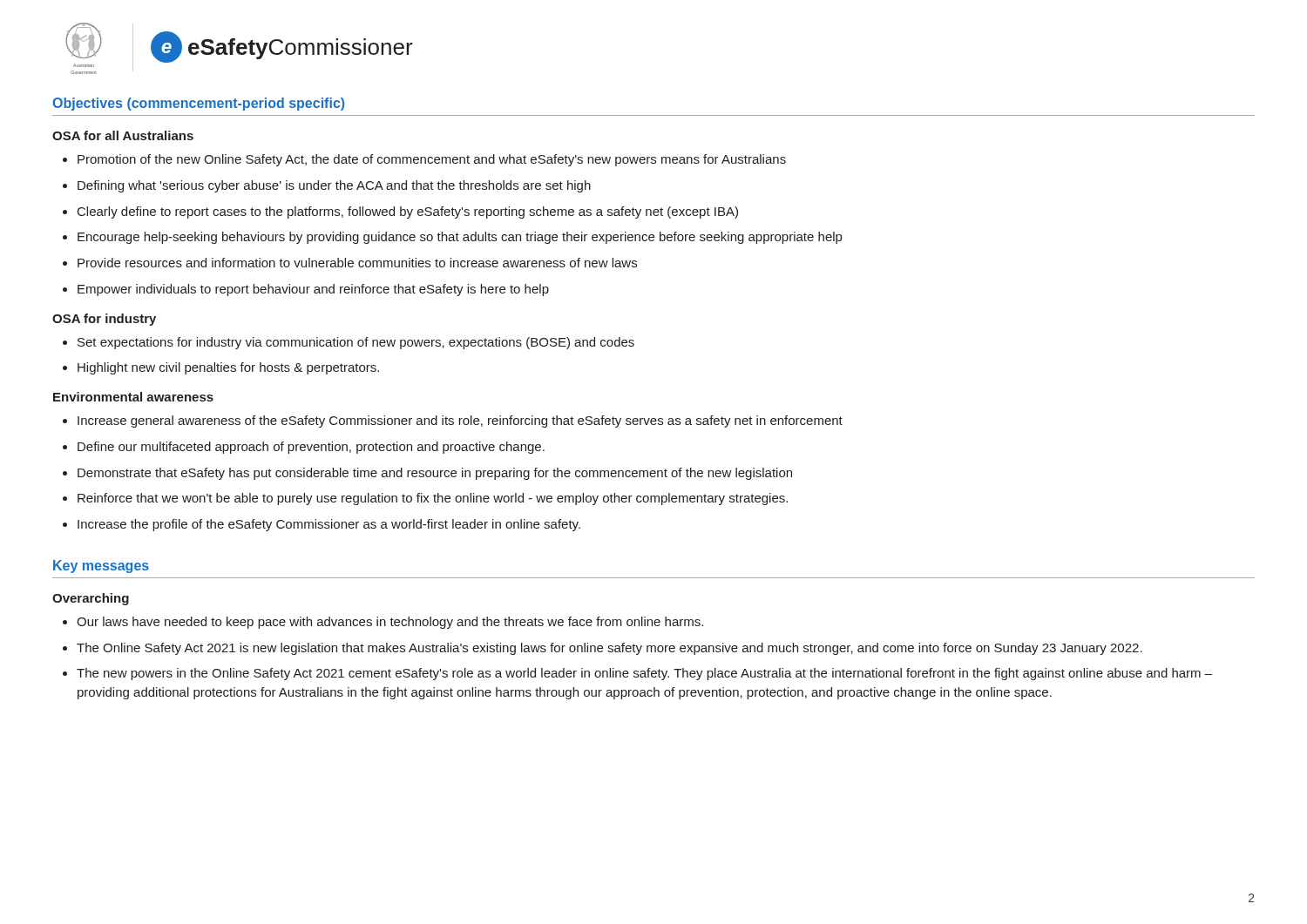Point to the passage starting "Increase general awareness of the"

[654, 421]
